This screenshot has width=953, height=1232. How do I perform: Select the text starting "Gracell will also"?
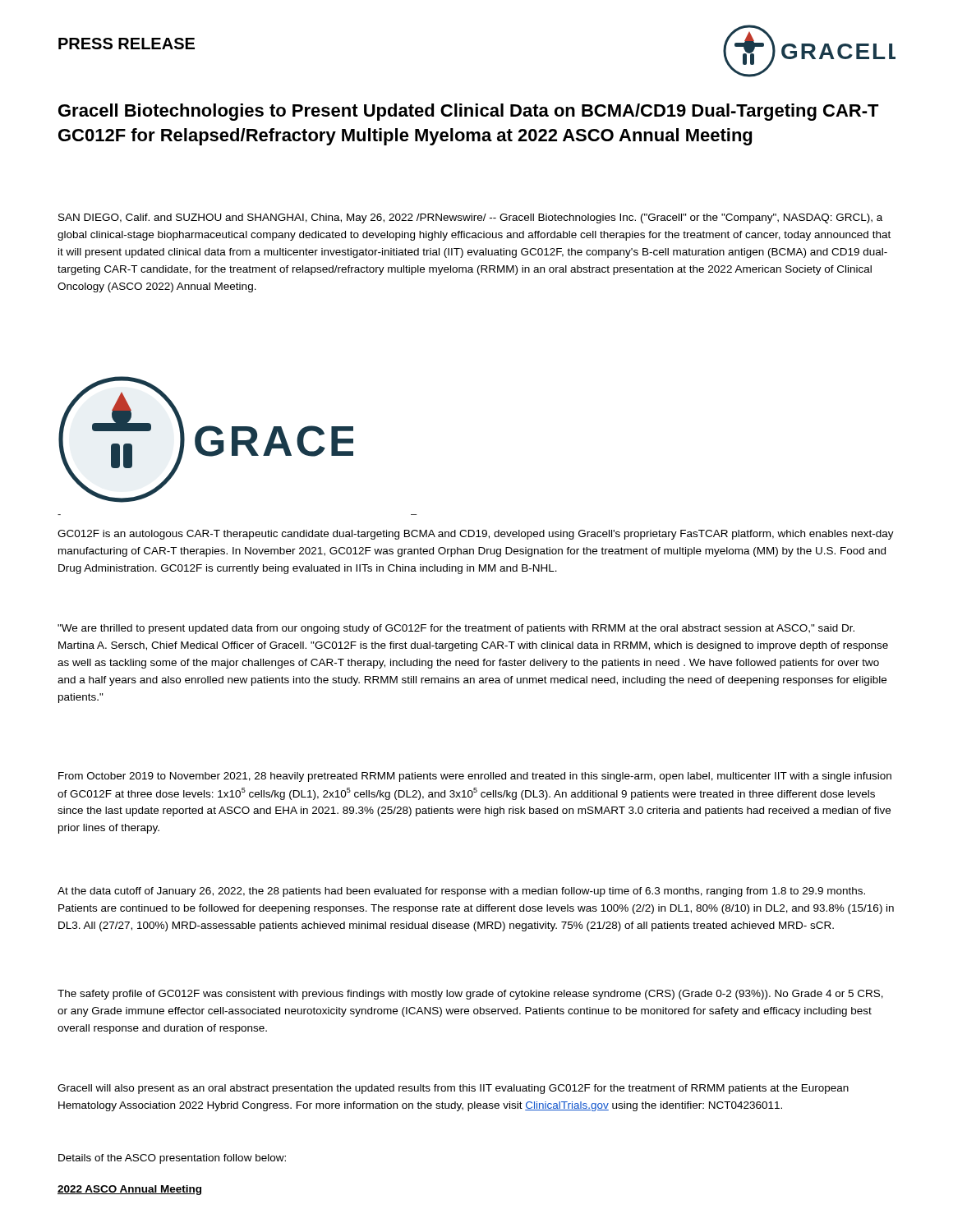tap(453, 1096)
